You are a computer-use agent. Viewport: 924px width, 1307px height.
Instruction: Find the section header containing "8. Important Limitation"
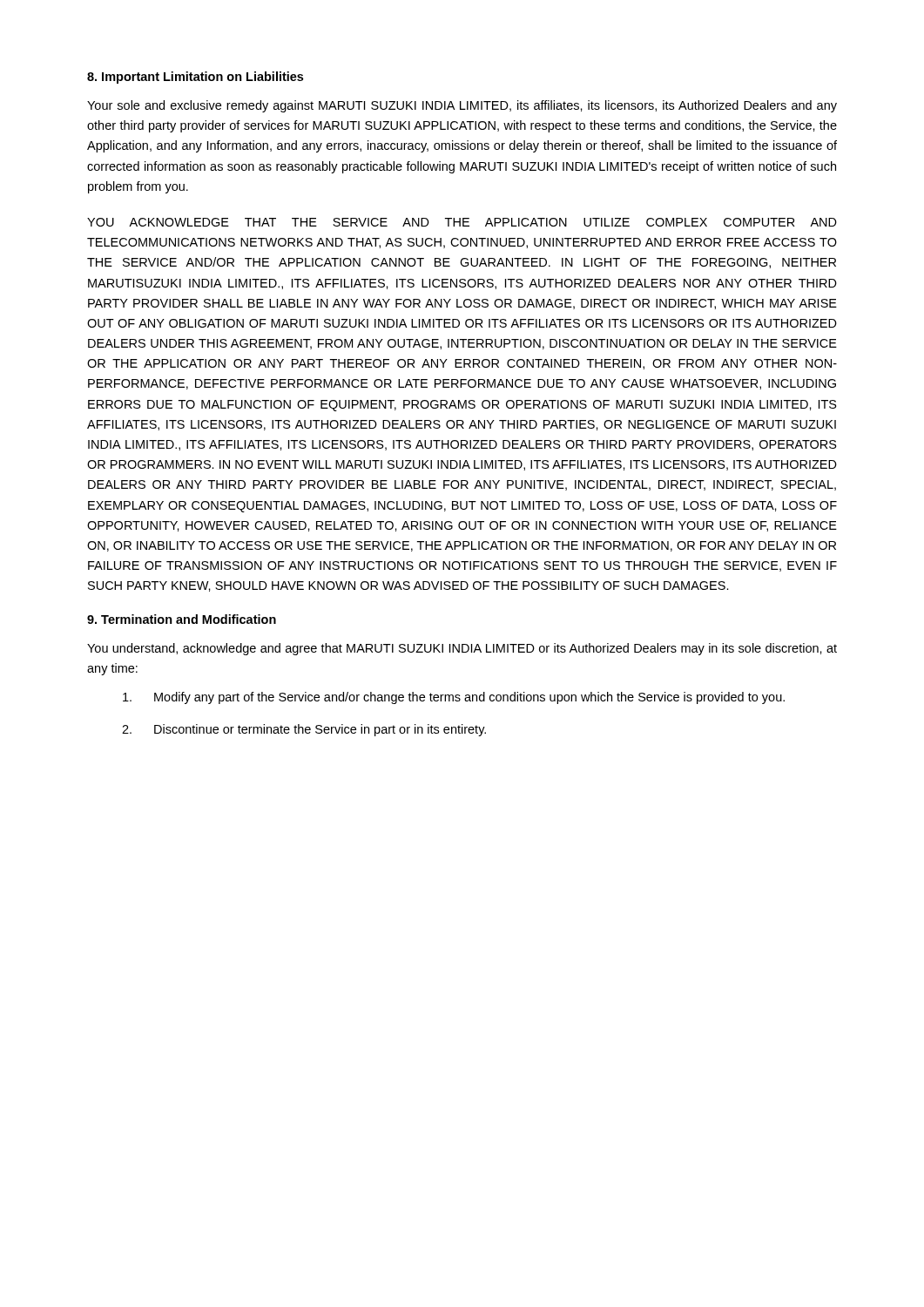pyautogui.click(x=196, y=77)
